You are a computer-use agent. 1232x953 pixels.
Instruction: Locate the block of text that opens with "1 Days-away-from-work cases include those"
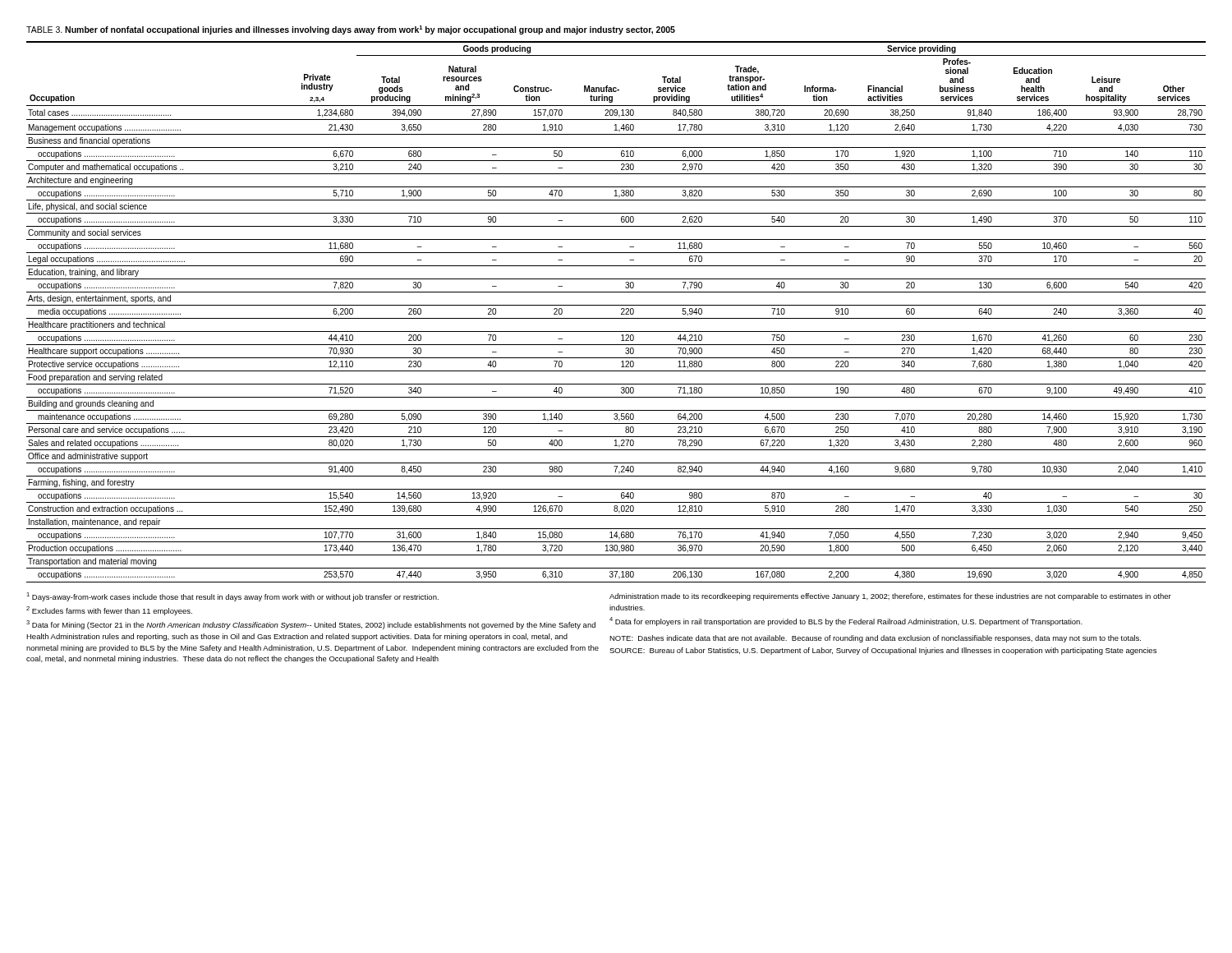click(233, 596)
